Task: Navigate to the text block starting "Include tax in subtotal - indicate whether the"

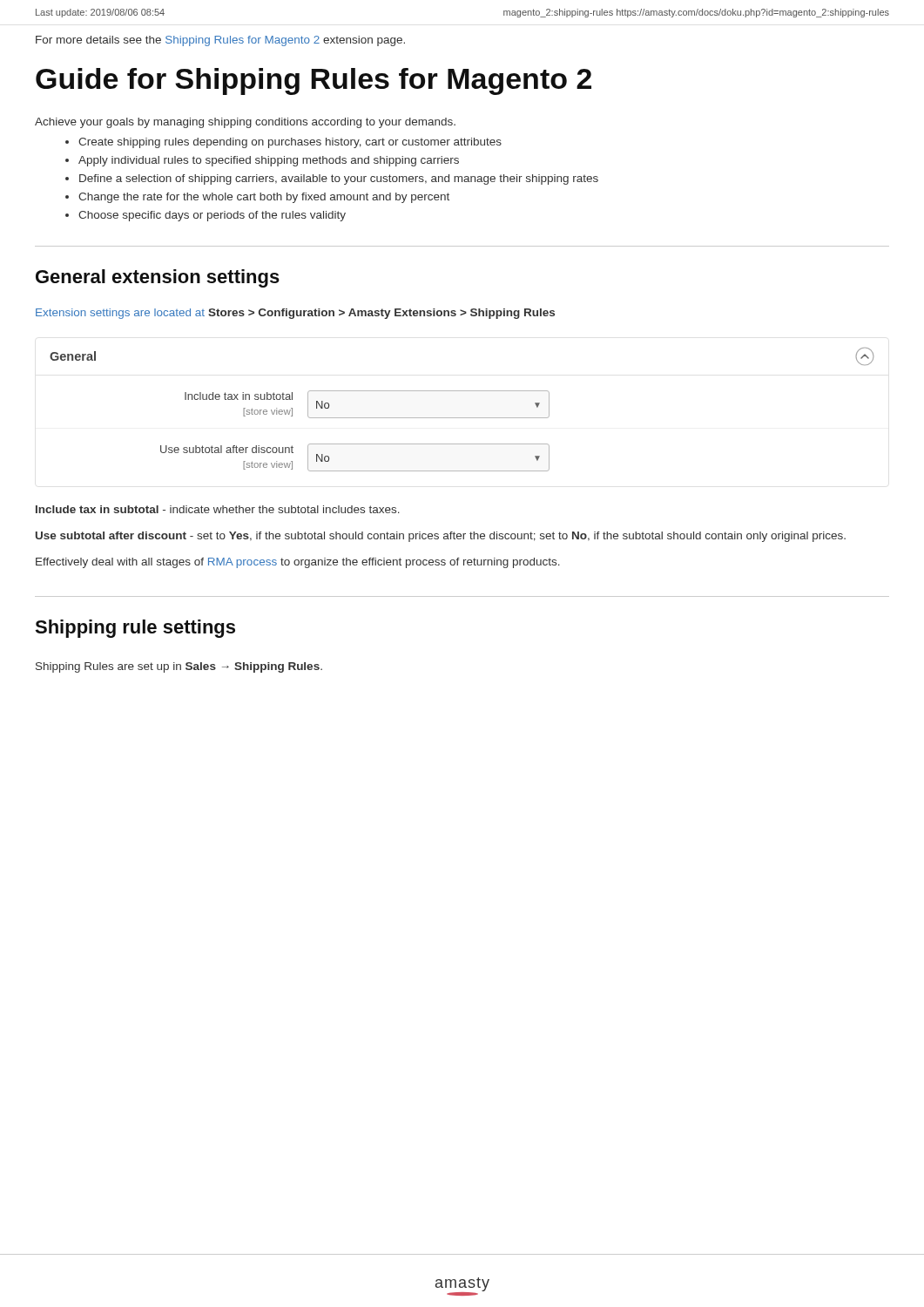Action: (217, 509)
